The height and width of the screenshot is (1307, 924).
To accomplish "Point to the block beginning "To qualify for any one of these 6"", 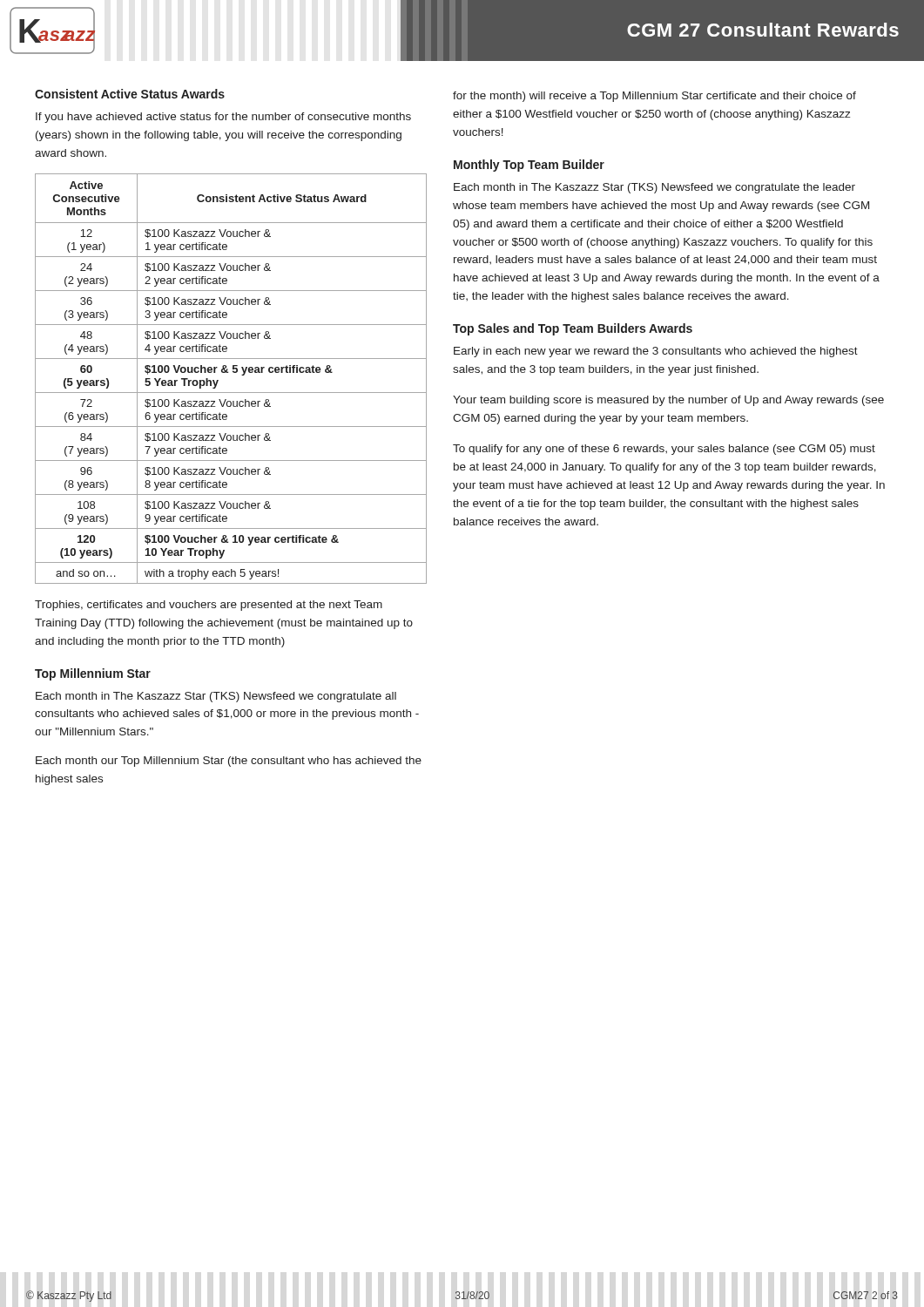I will pyautogui.click(x=669, y=485).
